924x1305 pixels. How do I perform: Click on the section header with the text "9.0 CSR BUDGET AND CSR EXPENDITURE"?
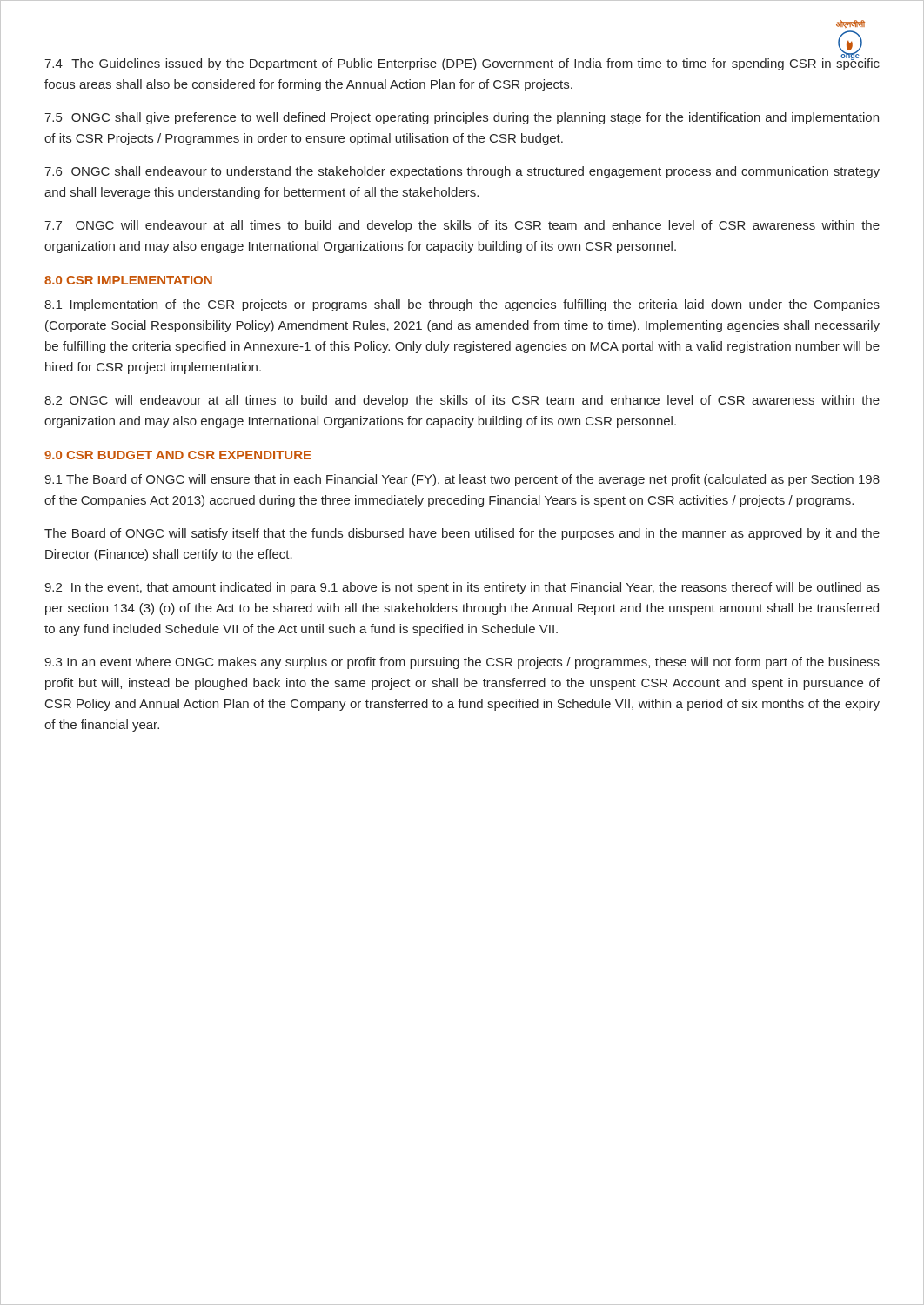coord(178,455)
